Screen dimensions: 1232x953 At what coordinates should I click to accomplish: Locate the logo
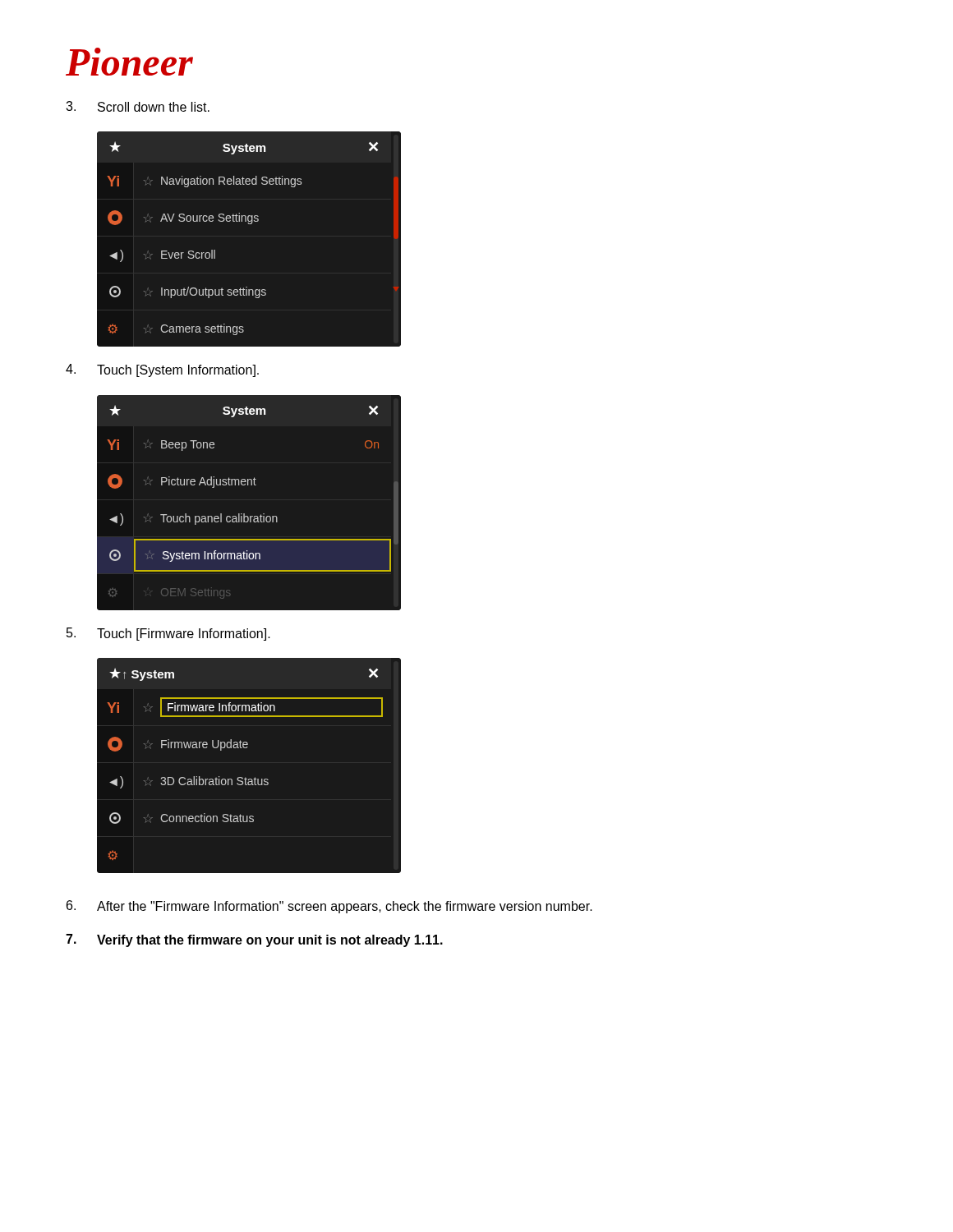[476, 62]
